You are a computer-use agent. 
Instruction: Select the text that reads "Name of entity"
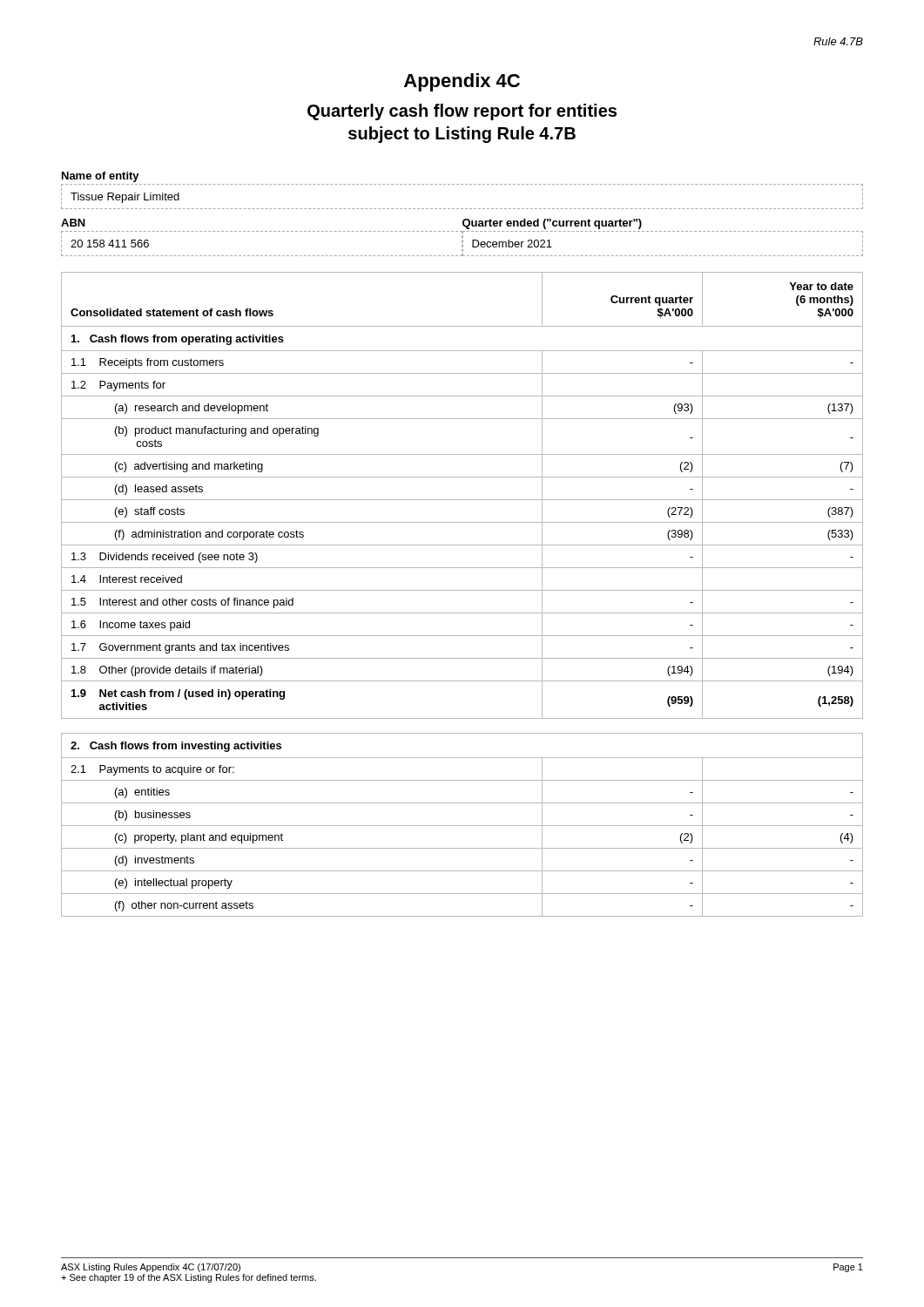(x=100, y=176)
